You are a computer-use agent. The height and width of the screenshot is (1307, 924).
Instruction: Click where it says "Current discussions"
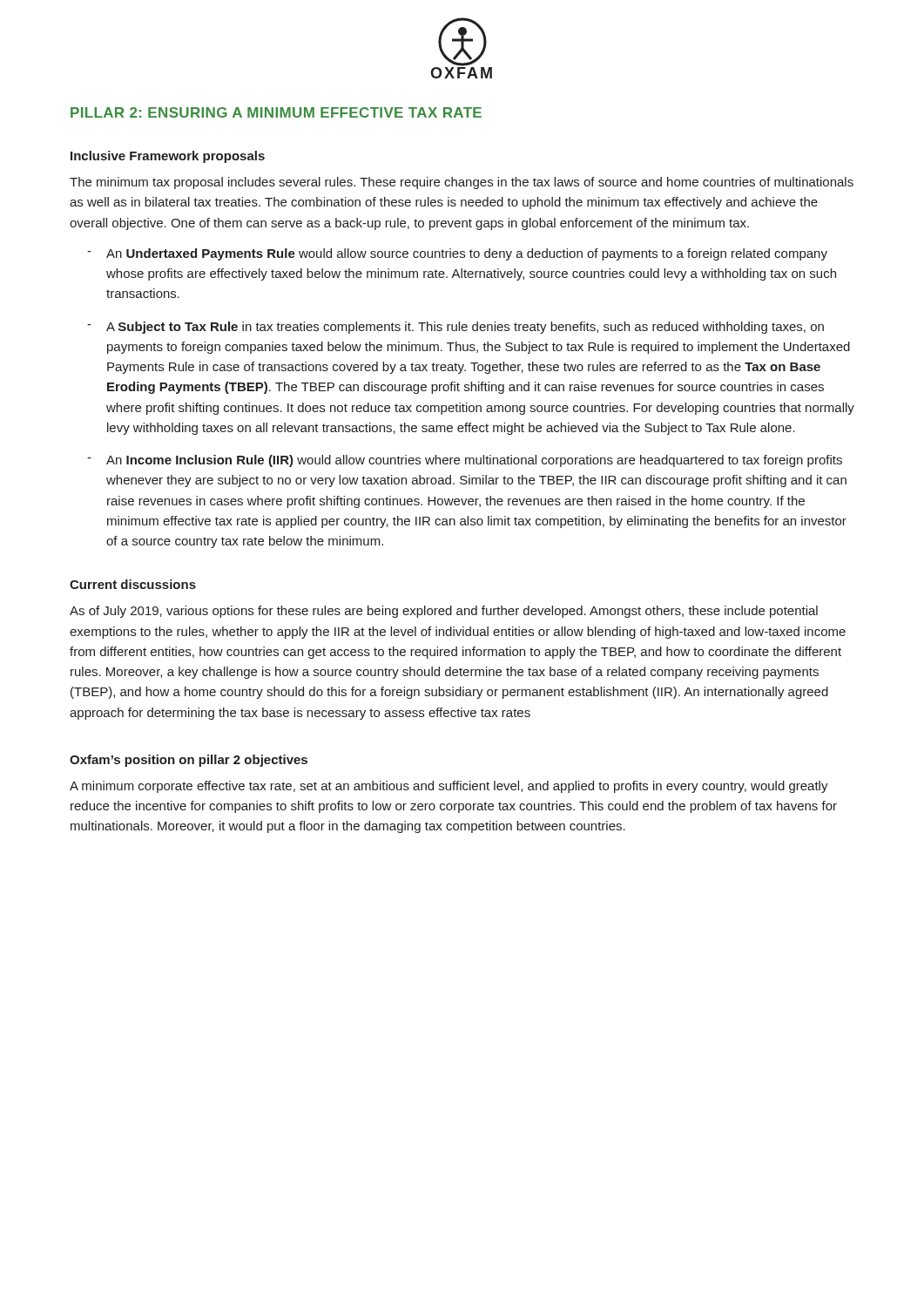pyautogui.click(x=133, y=584)
